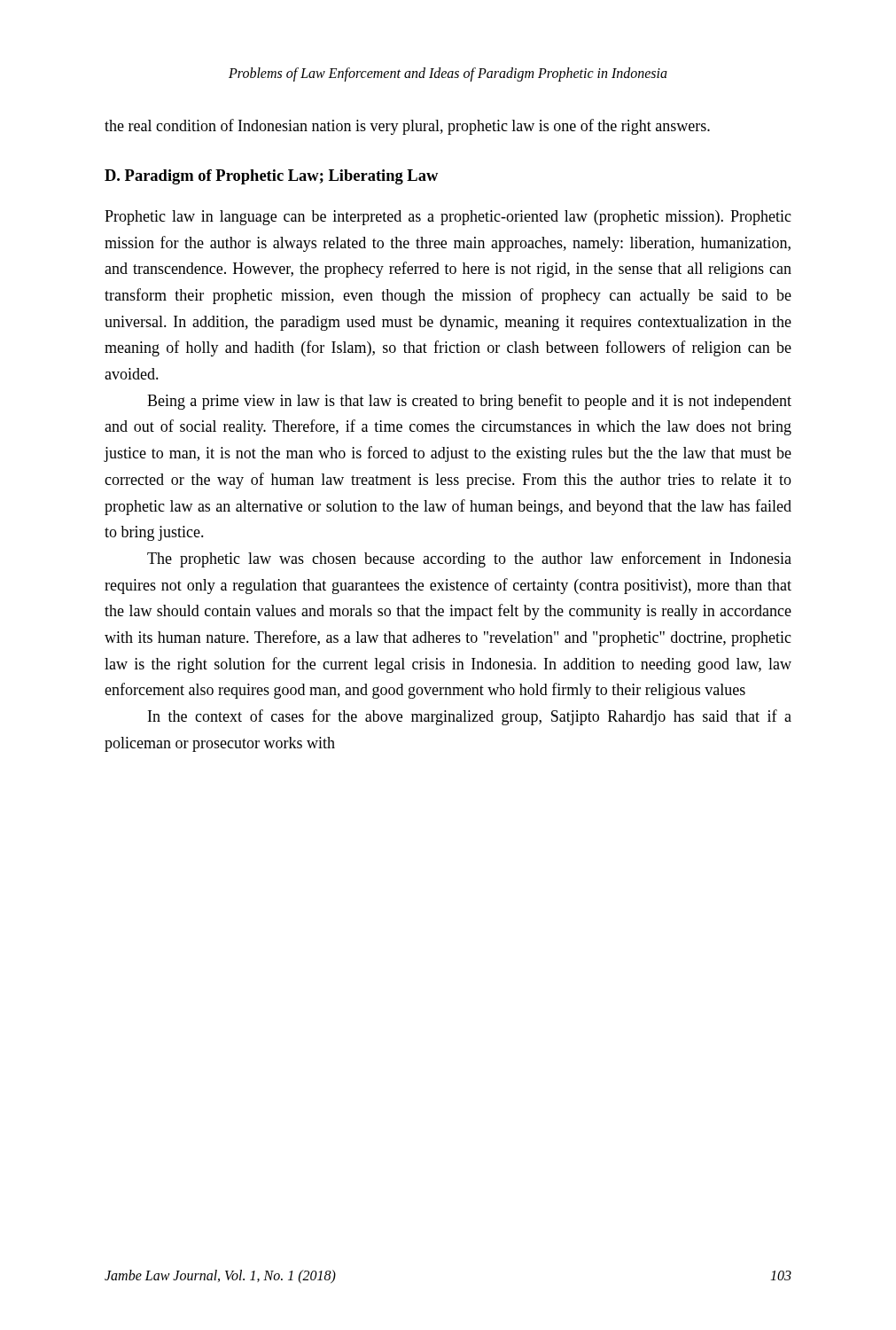Screen dimensions: 1330x896
Task: Click on the text block that reads "Being a prime view in"
Action: (448, 466)
